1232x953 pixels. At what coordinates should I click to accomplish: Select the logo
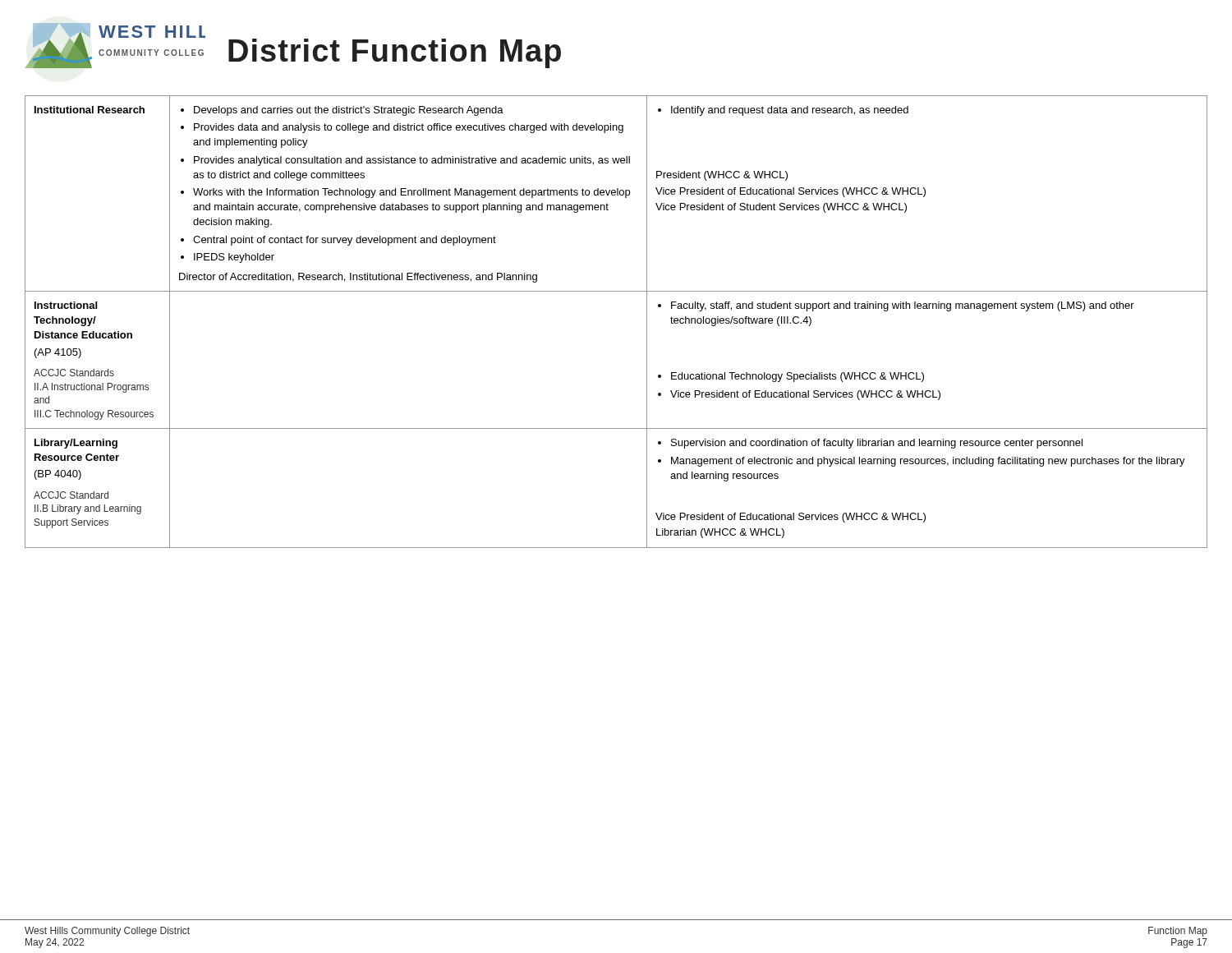click(x=115, y=51)
